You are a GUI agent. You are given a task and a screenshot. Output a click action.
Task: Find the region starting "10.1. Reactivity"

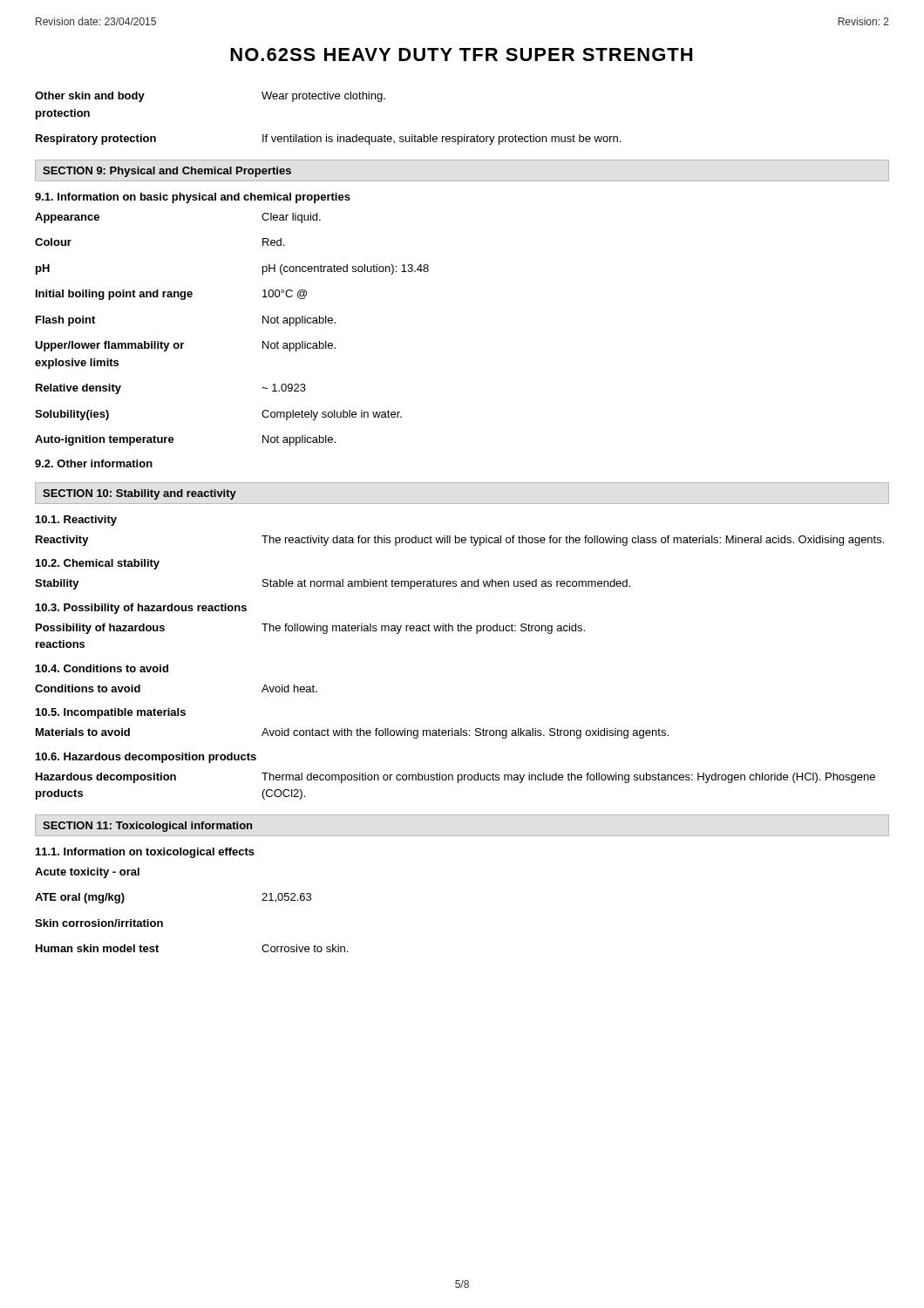(76, 519)
